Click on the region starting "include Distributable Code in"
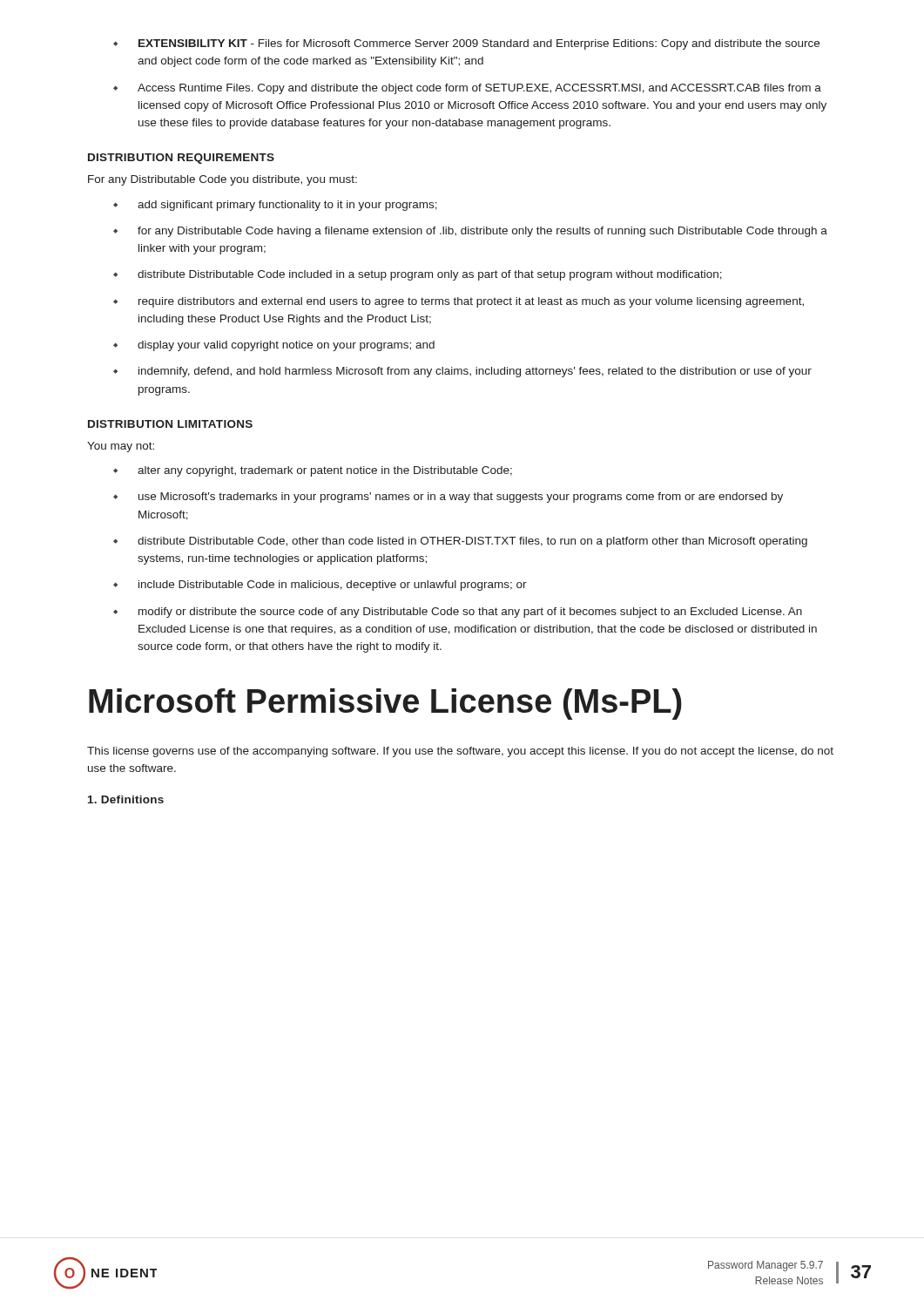 click(475, 585)
